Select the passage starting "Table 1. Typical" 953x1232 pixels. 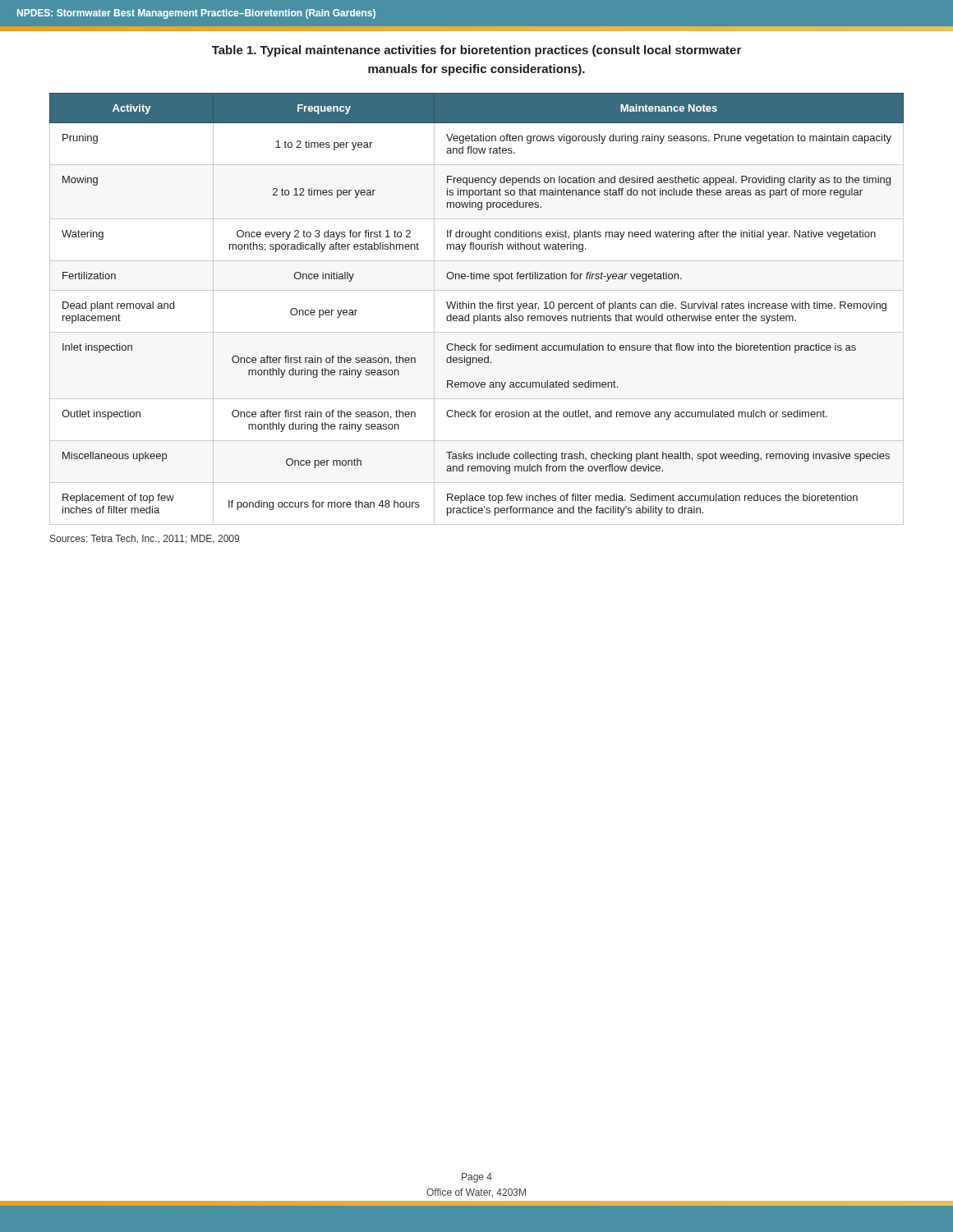476,59
